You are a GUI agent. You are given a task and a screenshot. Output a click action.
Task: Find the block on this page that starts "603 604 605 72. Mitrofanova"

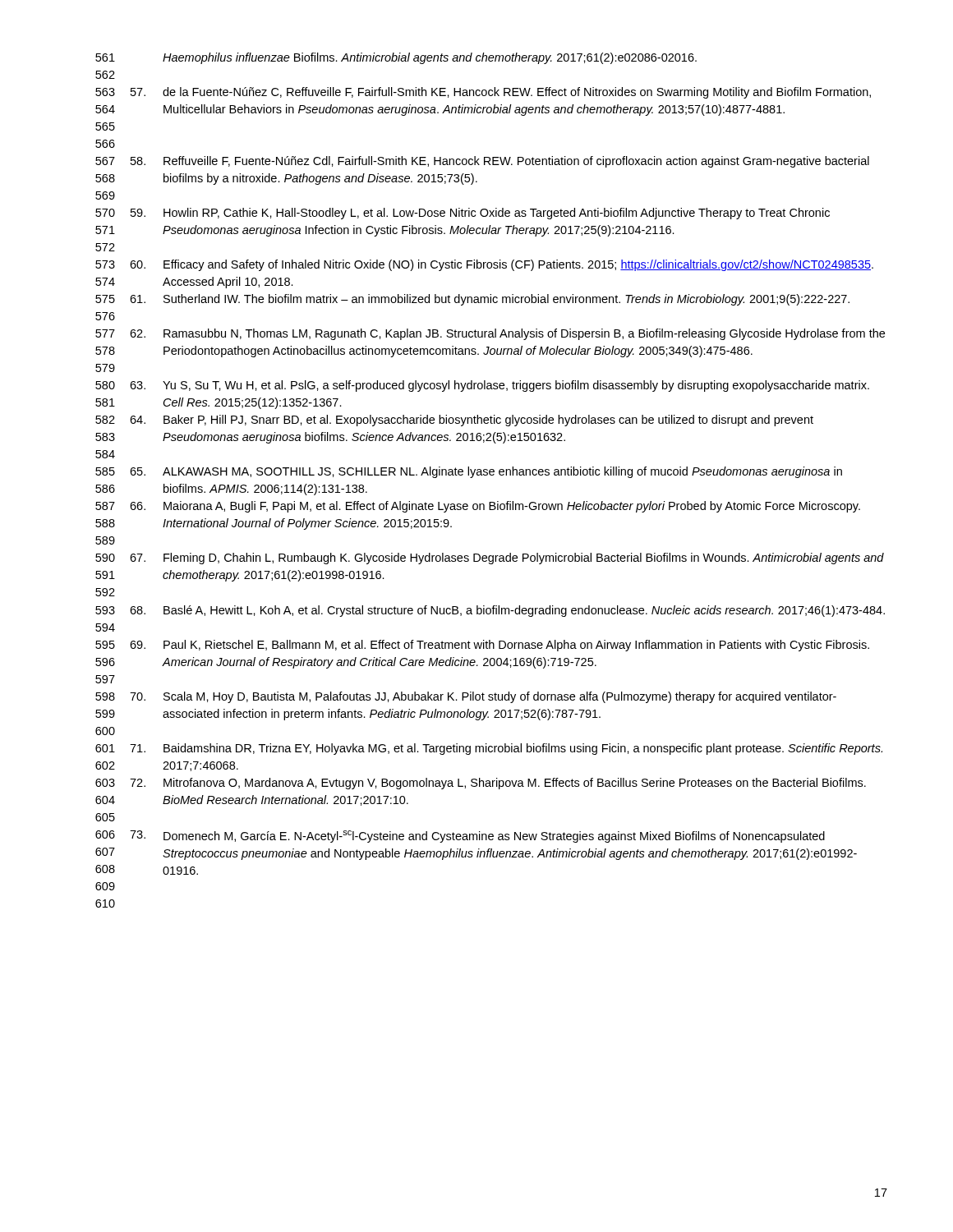[481, 784]
